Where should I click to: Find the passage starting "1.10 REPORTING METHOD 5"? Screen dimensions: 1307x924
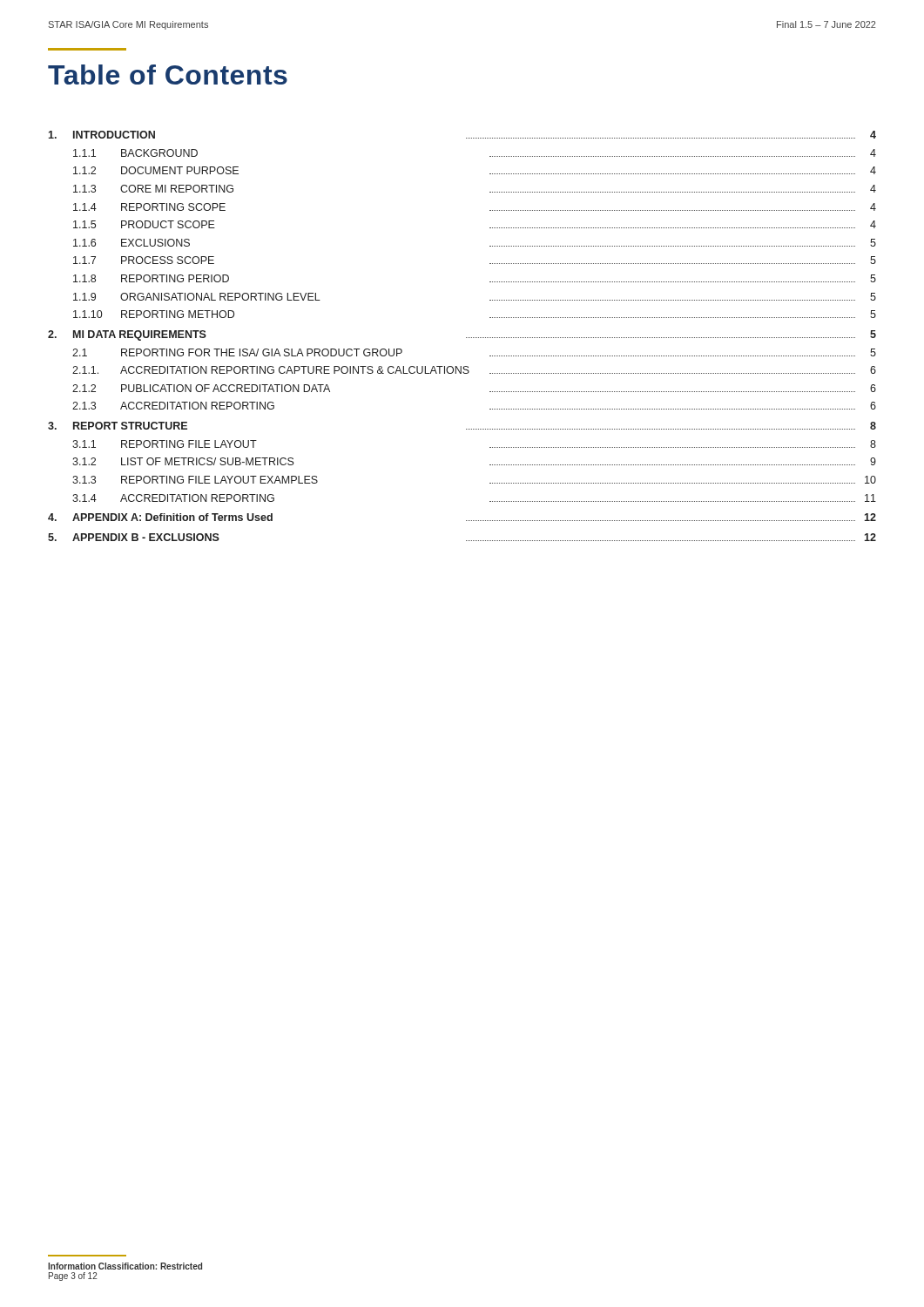click(x=84, y=314)
